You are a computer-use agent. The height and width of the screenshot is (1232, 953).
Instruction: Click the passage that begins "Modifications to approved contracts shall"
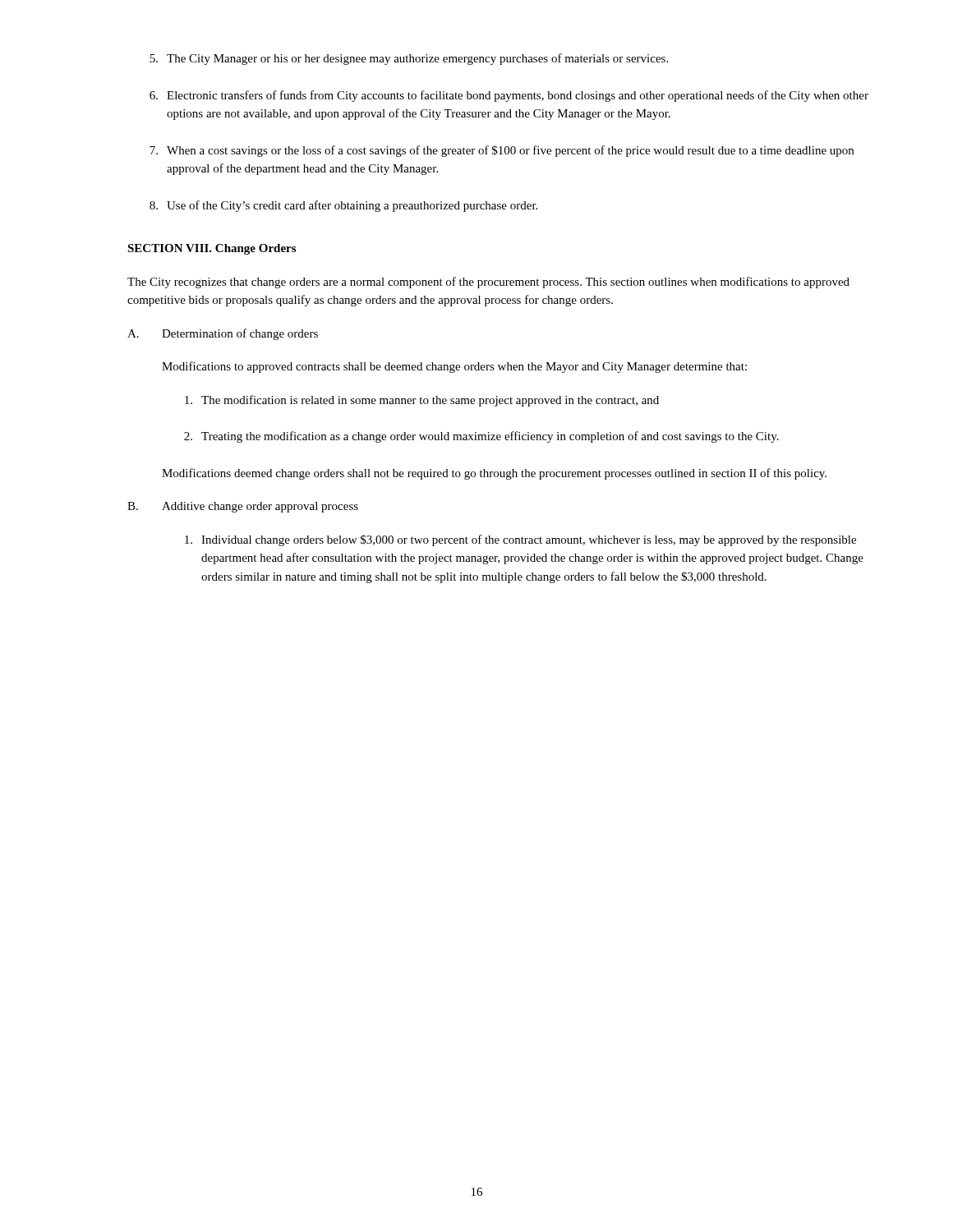tap(455, 366)
